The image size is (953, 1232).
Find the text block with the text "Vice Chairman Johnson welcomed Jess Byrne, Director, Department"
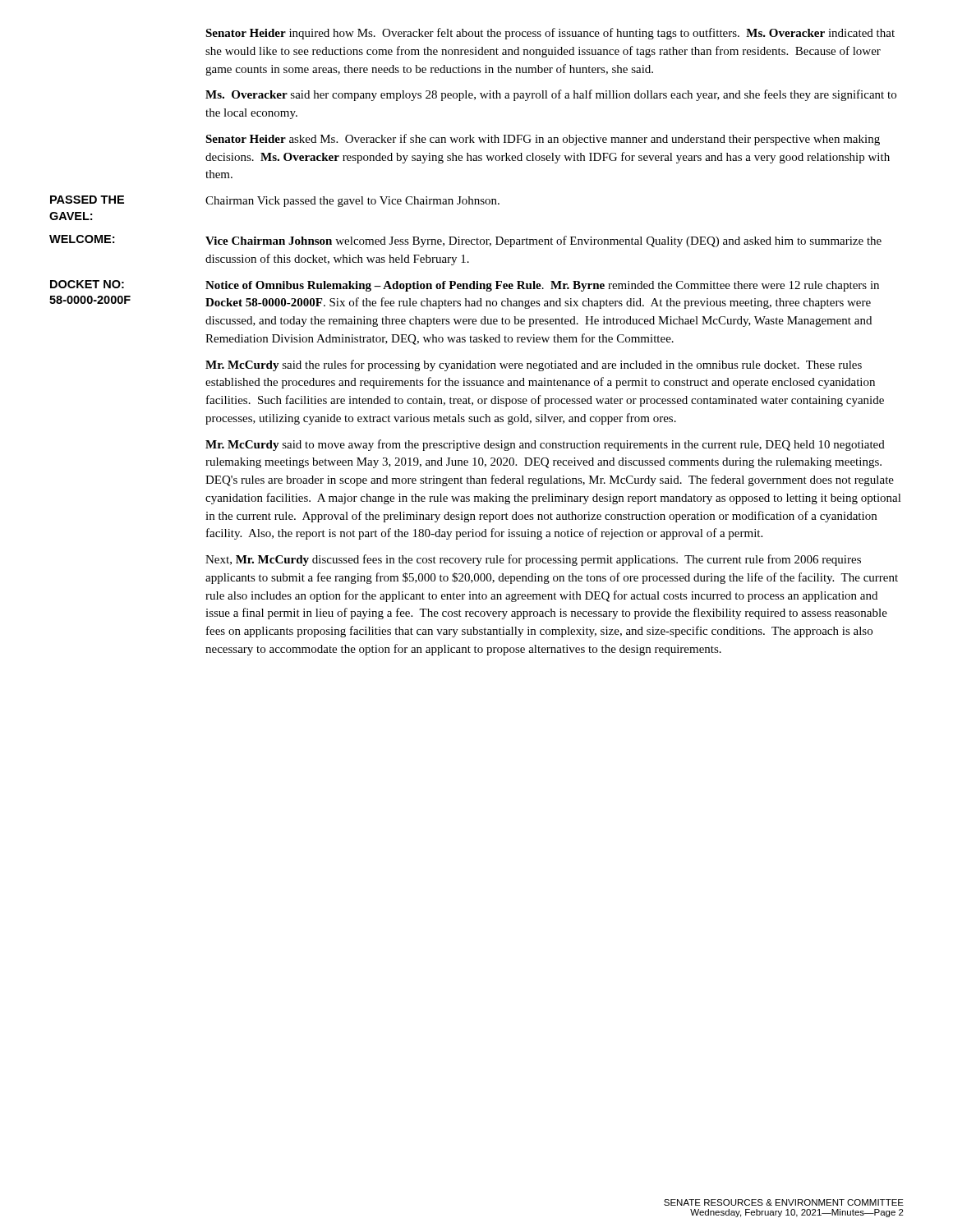click(555, 250)
